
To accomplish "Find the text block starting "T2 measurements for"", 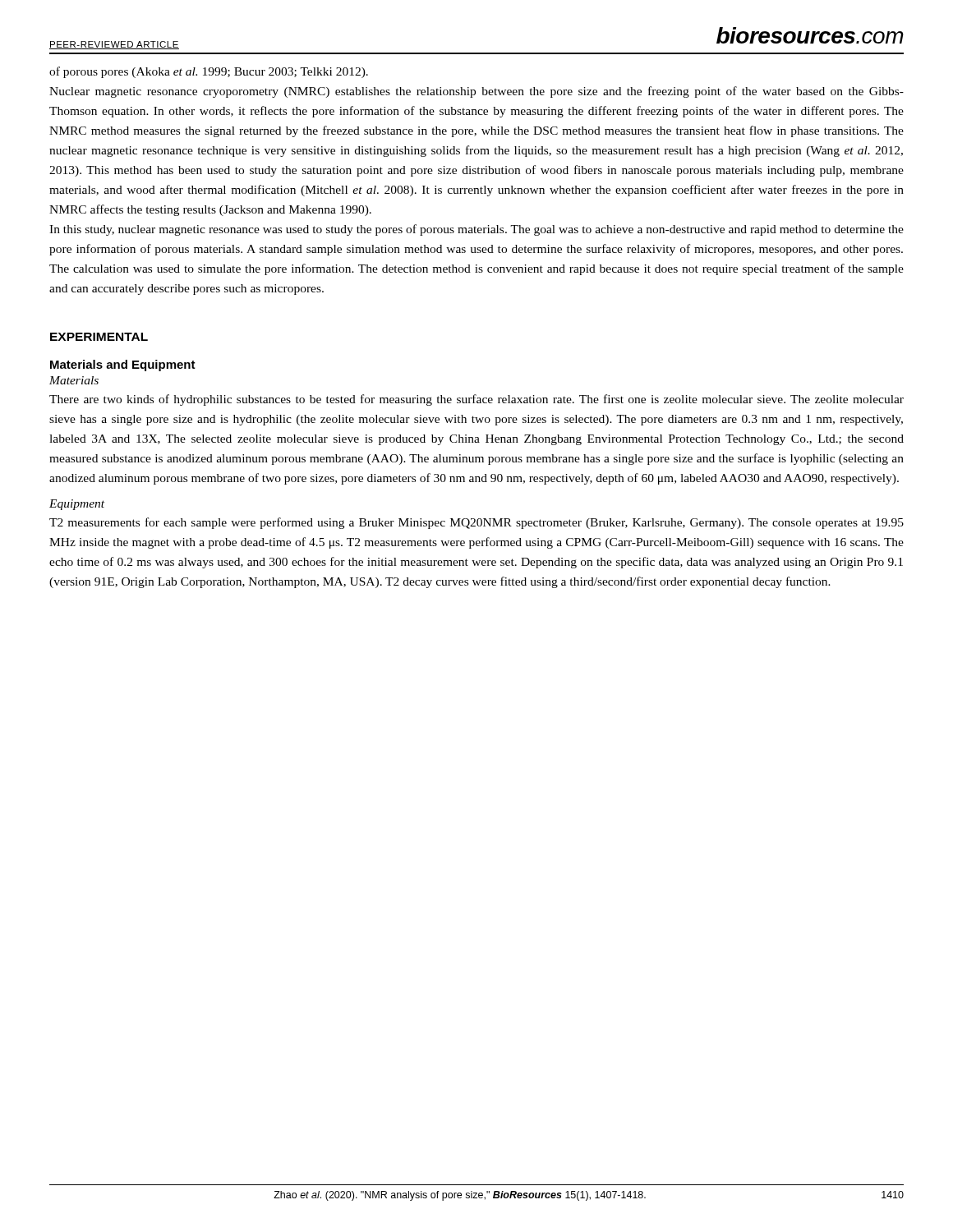I will [x=476, y=552].
